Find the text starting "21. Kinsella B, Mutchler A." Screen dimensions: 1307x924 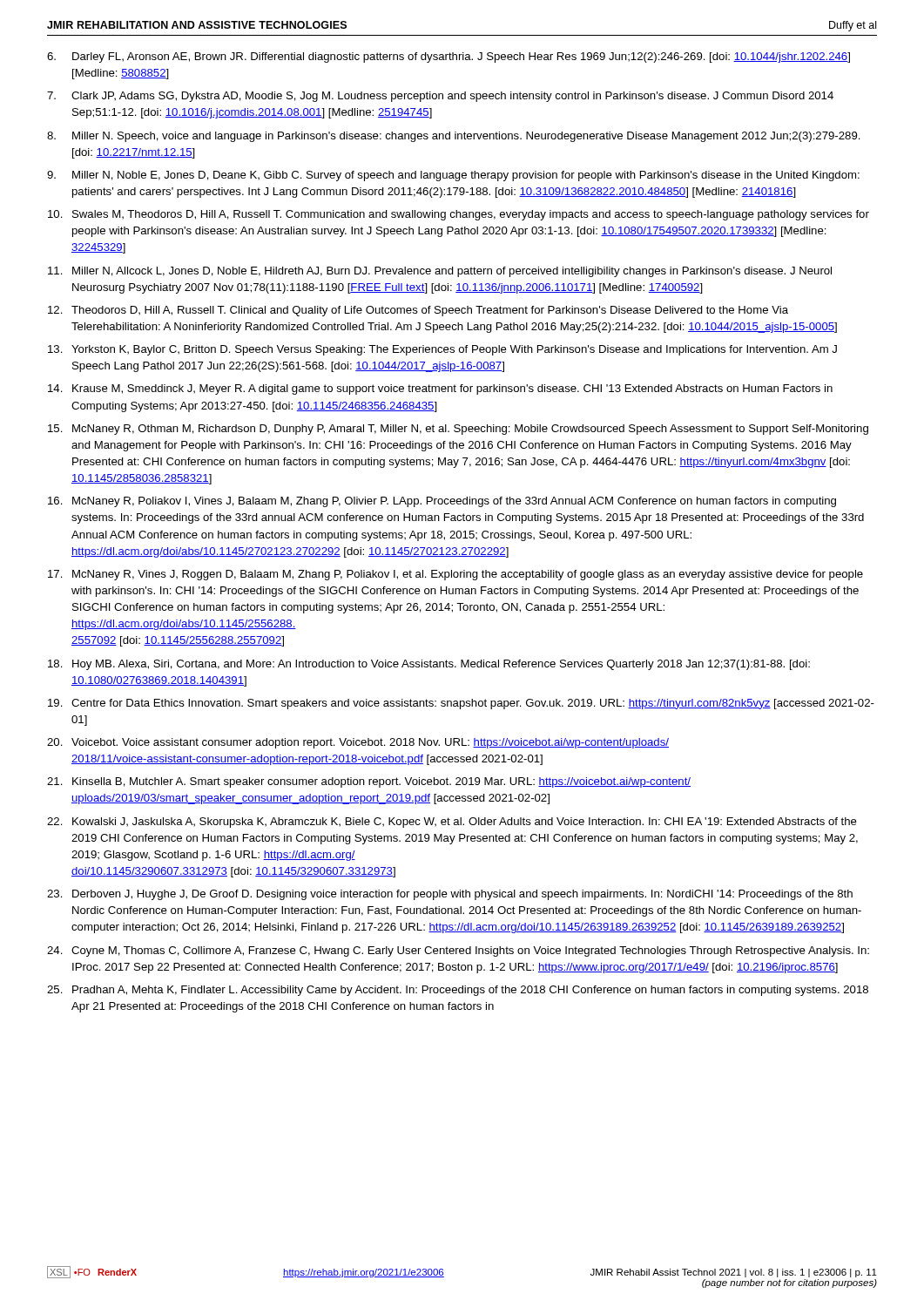click(369, 790)
